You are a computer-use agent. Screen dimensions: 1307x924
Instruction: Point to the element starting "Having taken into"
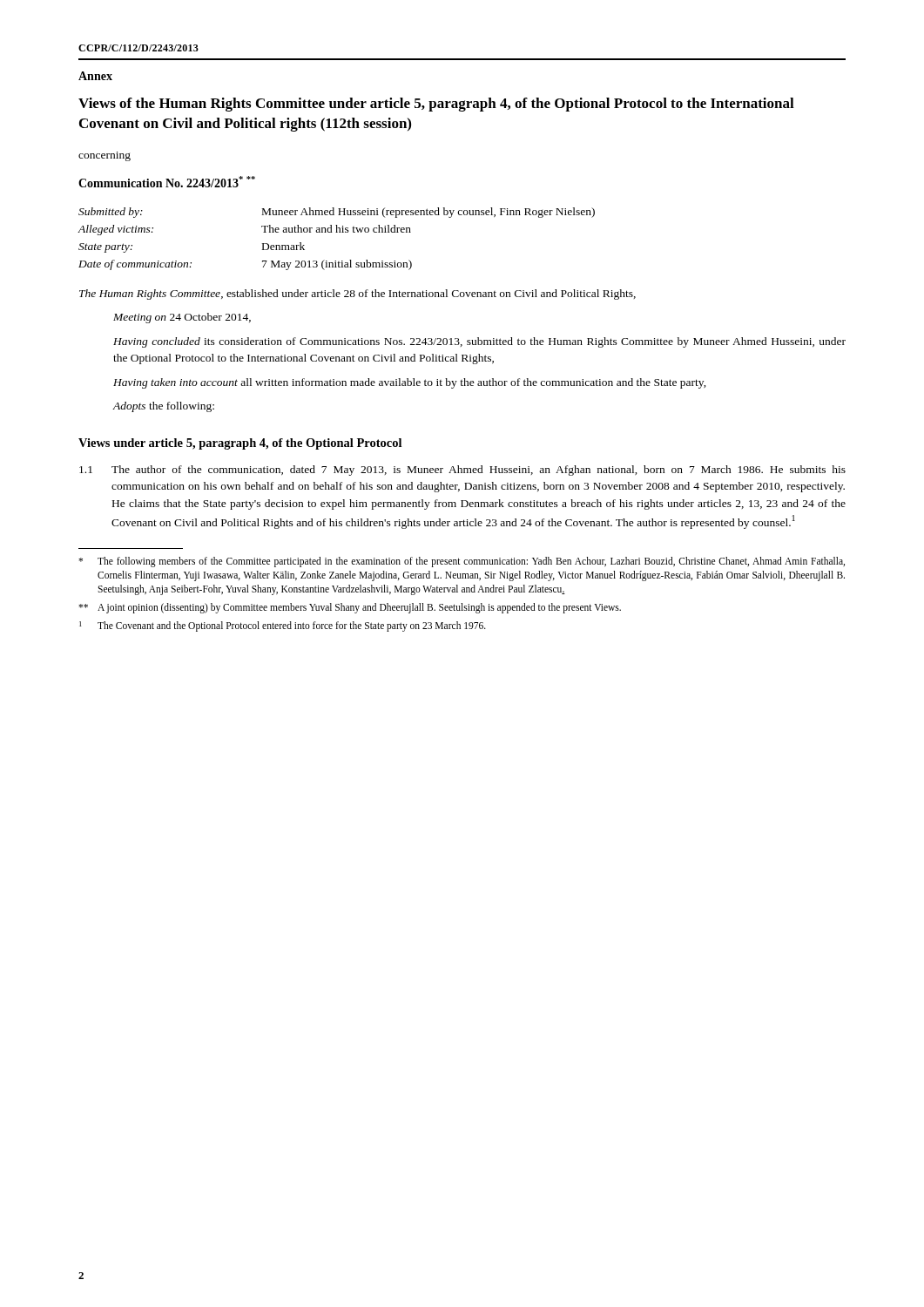click(410, 382)
